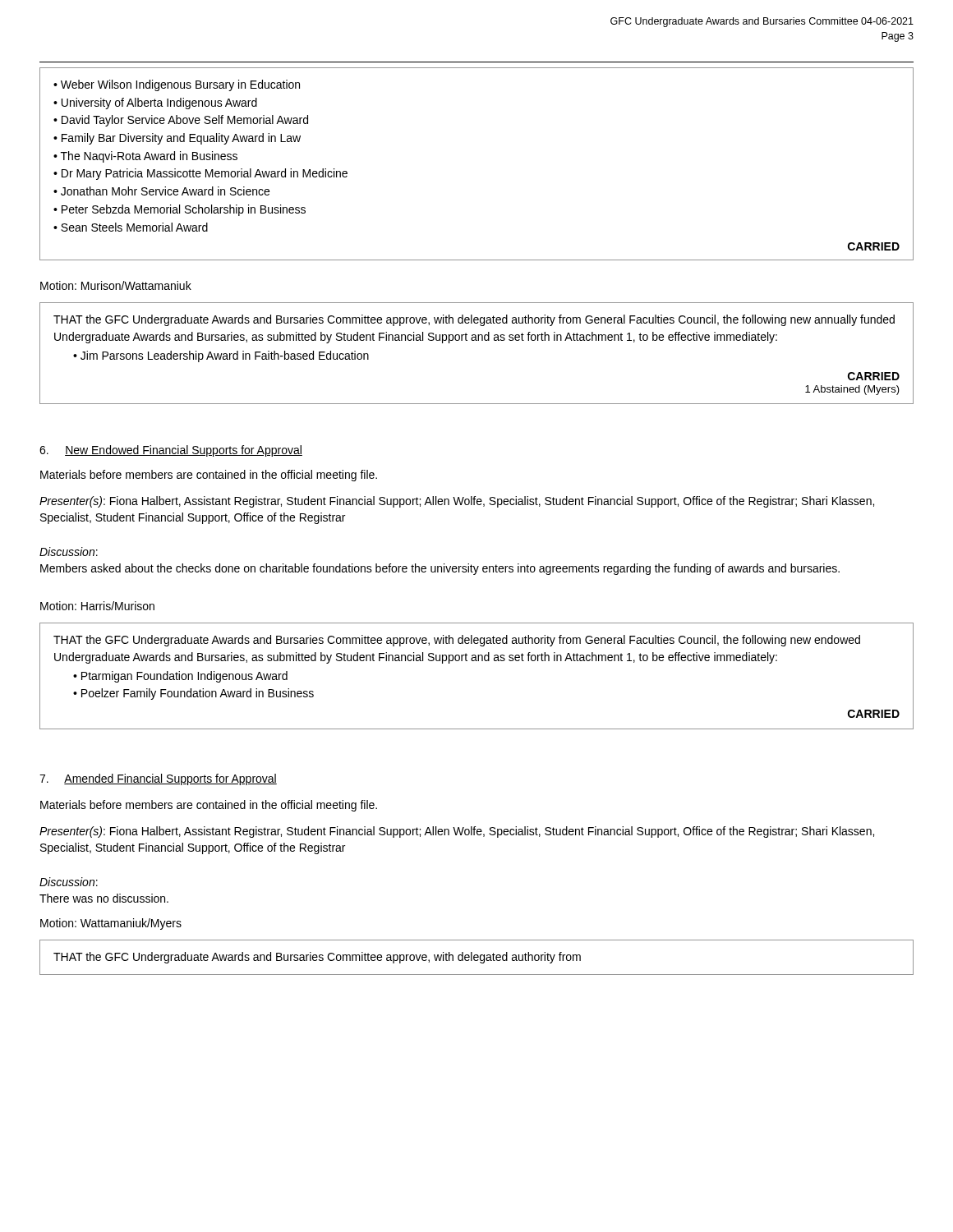Click on the text starting "• Family Bar Diversity"
The width and height of the screenshot is (953, 1232).
pos(177,138)
